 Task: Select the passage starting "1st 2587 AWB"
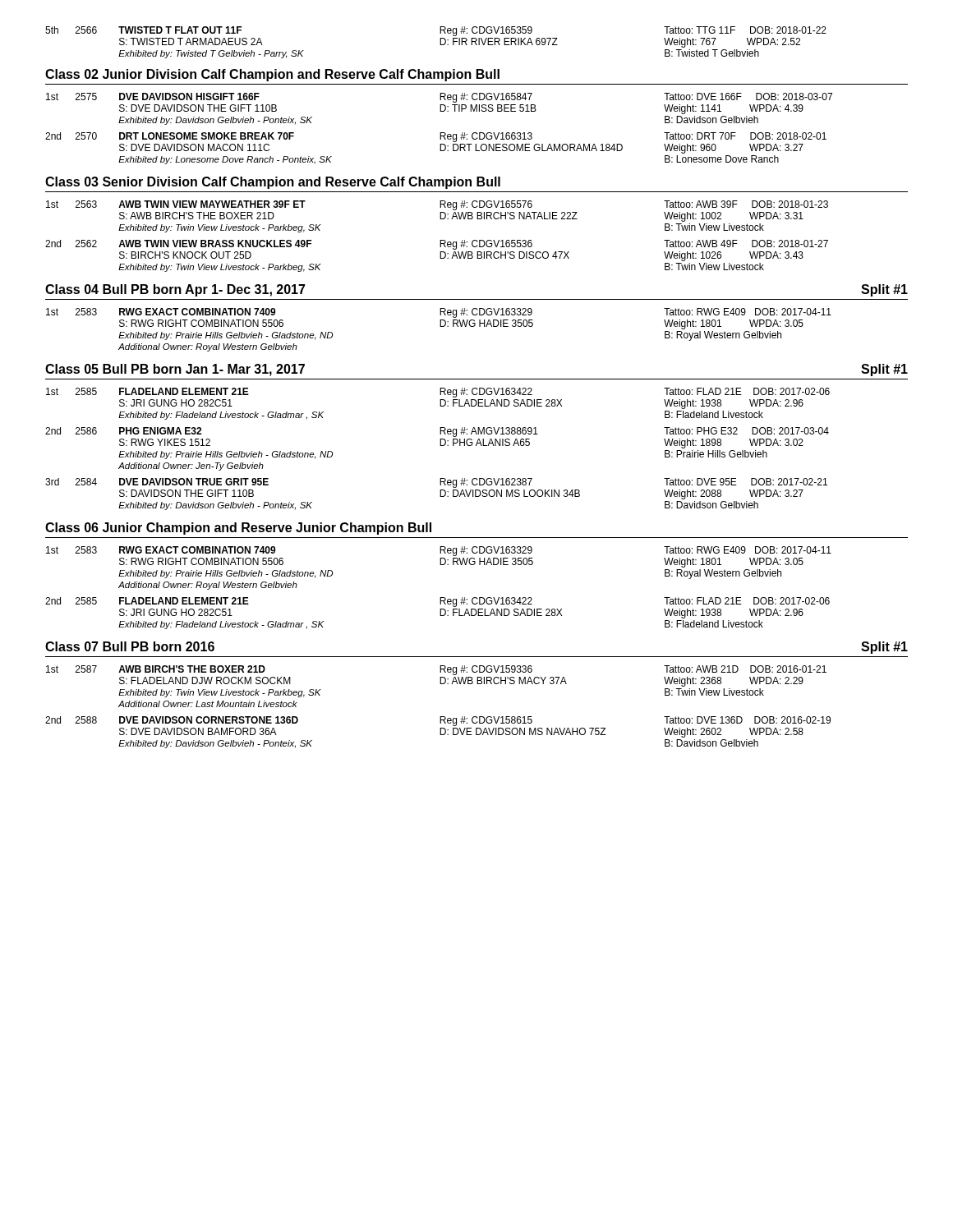click(x=476, y=687)
